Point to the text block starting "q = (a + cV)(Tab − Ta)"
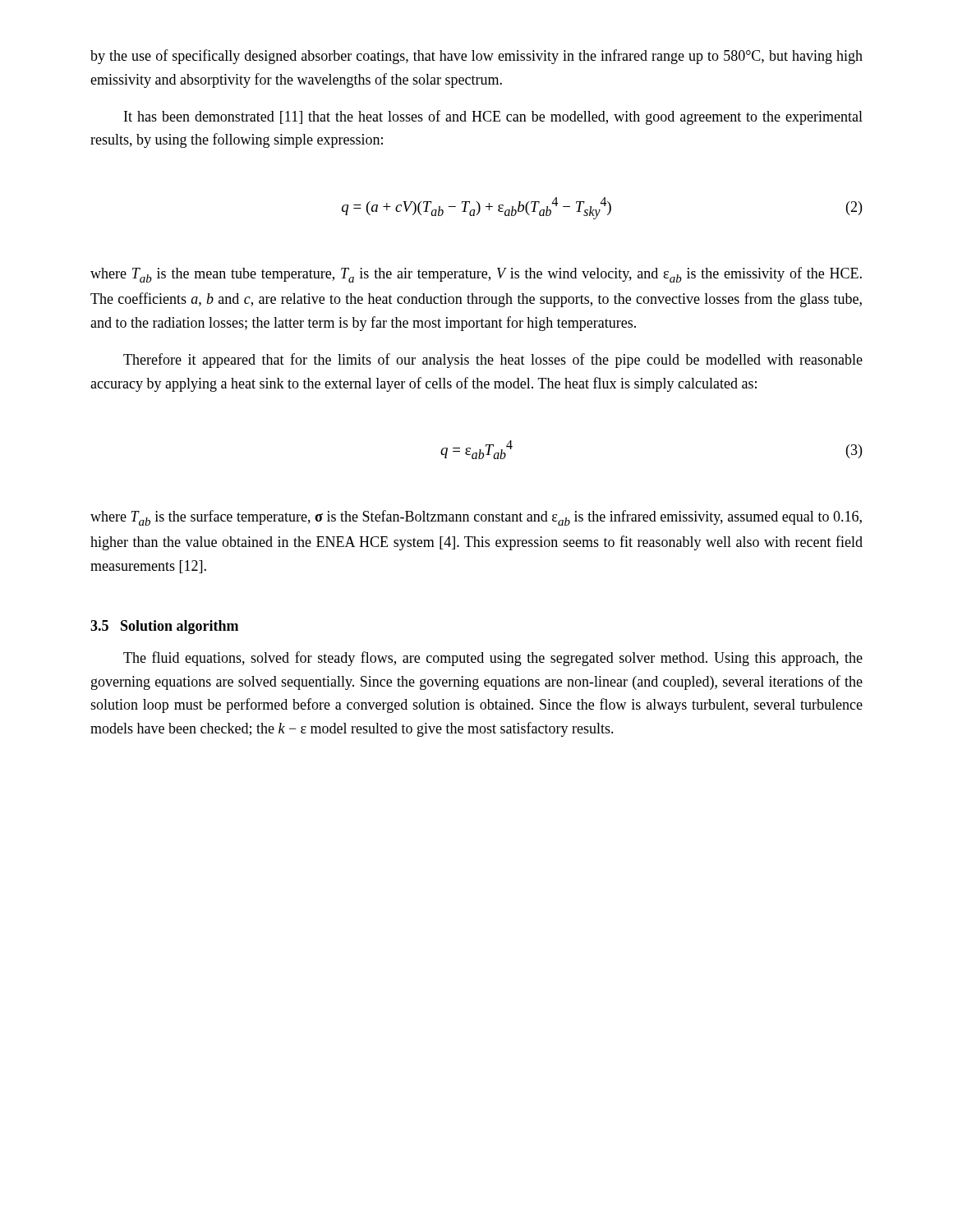This screenshot has width=953, height=1232. coord(602,207)
